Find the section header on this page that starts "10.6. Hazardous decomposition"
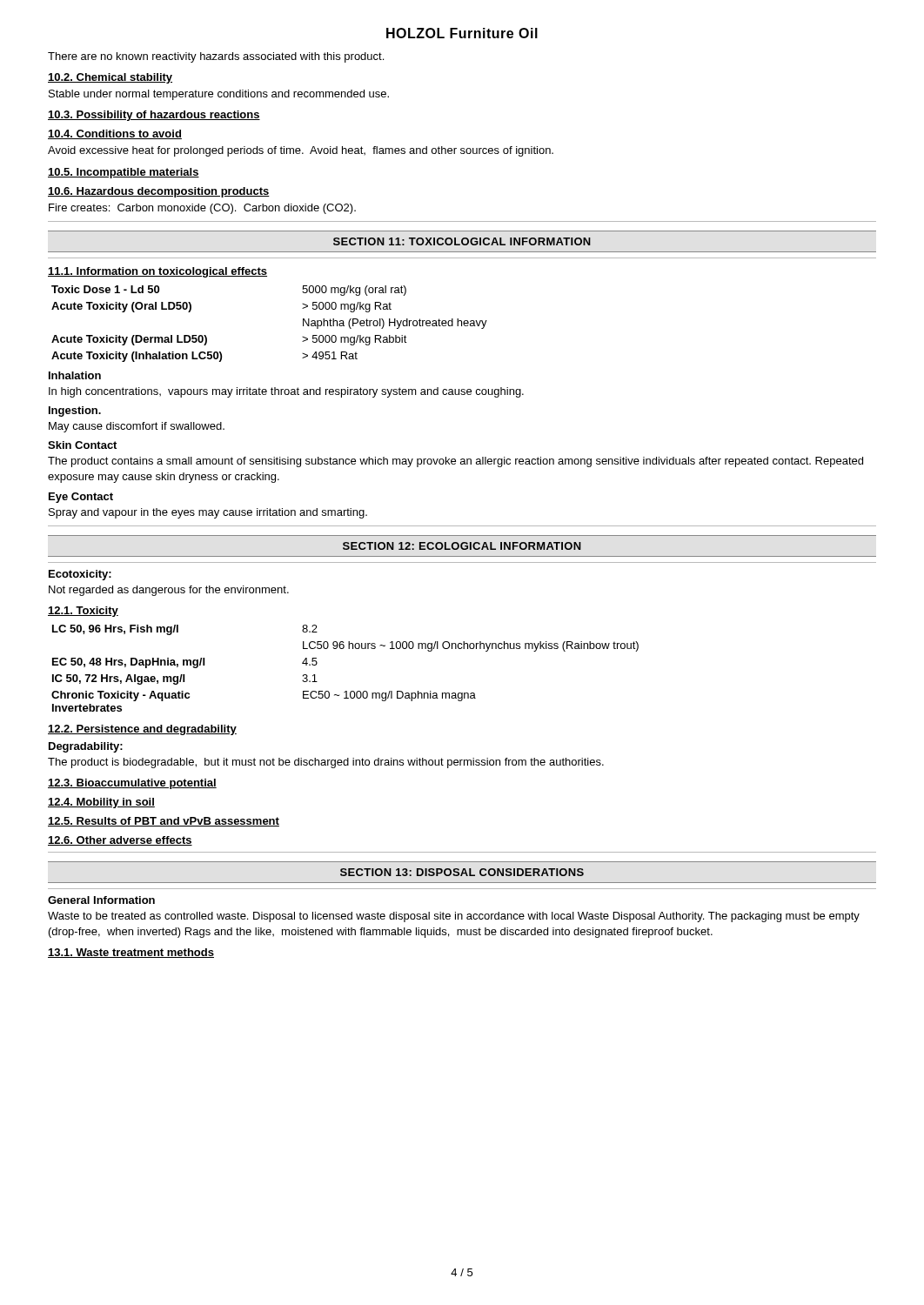This screenshot has width=924, height=1305. tap(158, 191)
